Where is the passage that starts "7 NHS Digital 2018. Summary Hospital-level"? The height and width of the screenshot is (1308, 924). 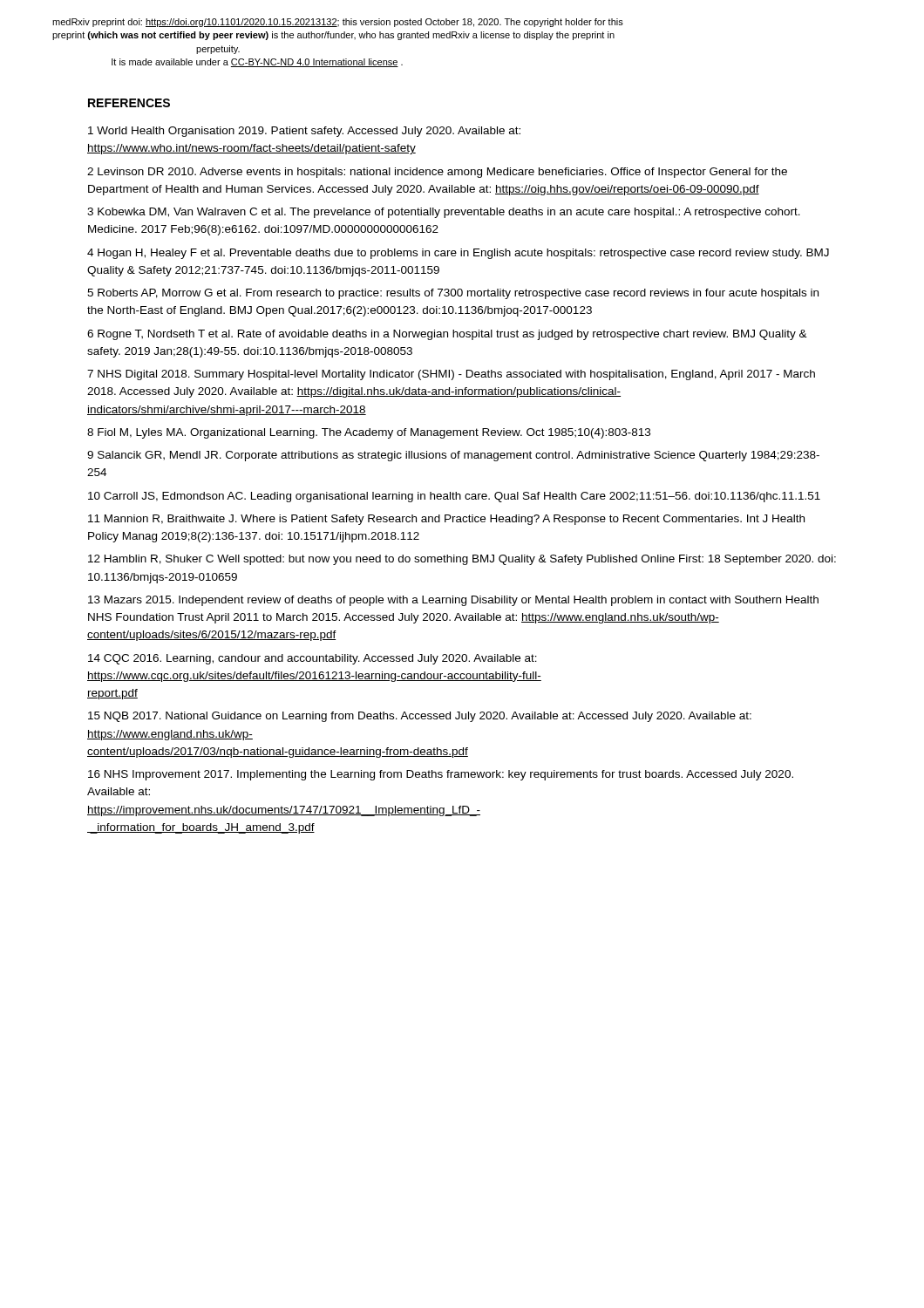point(451,391)
